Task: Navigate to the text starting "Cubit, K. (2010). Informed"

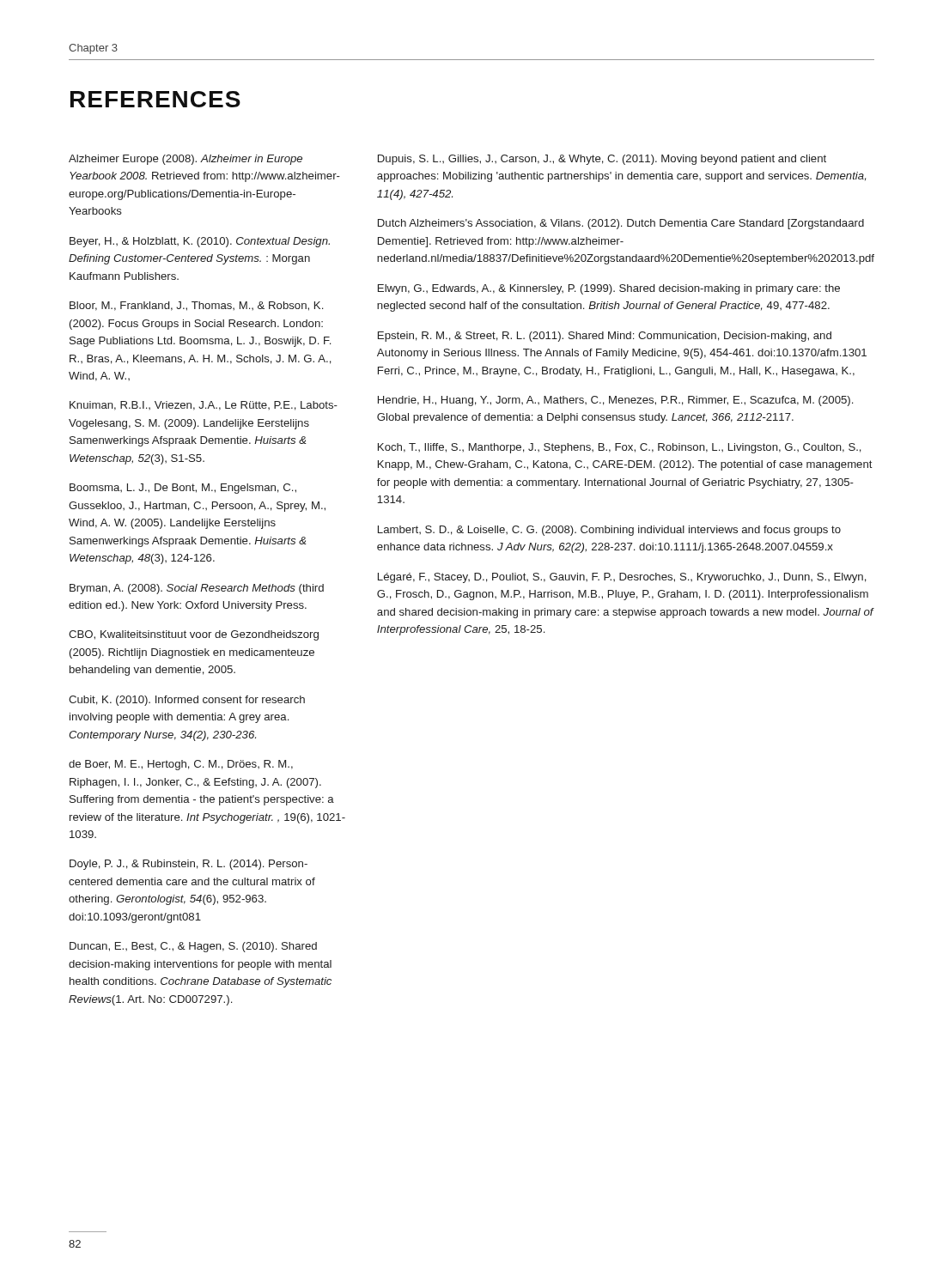Action: pos(187,717)
